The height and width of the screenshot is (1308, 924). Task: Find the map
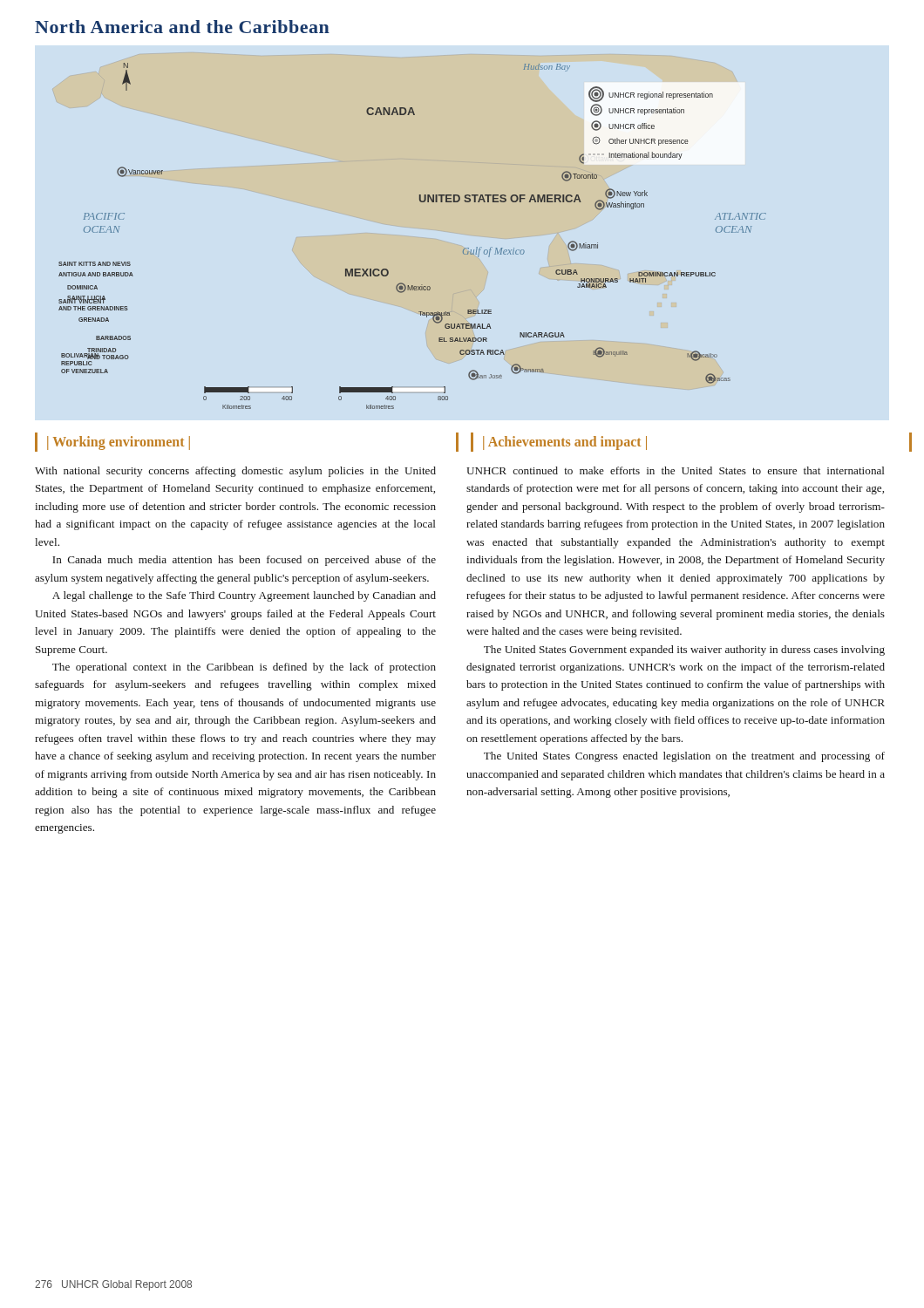[x=462, y=233]
